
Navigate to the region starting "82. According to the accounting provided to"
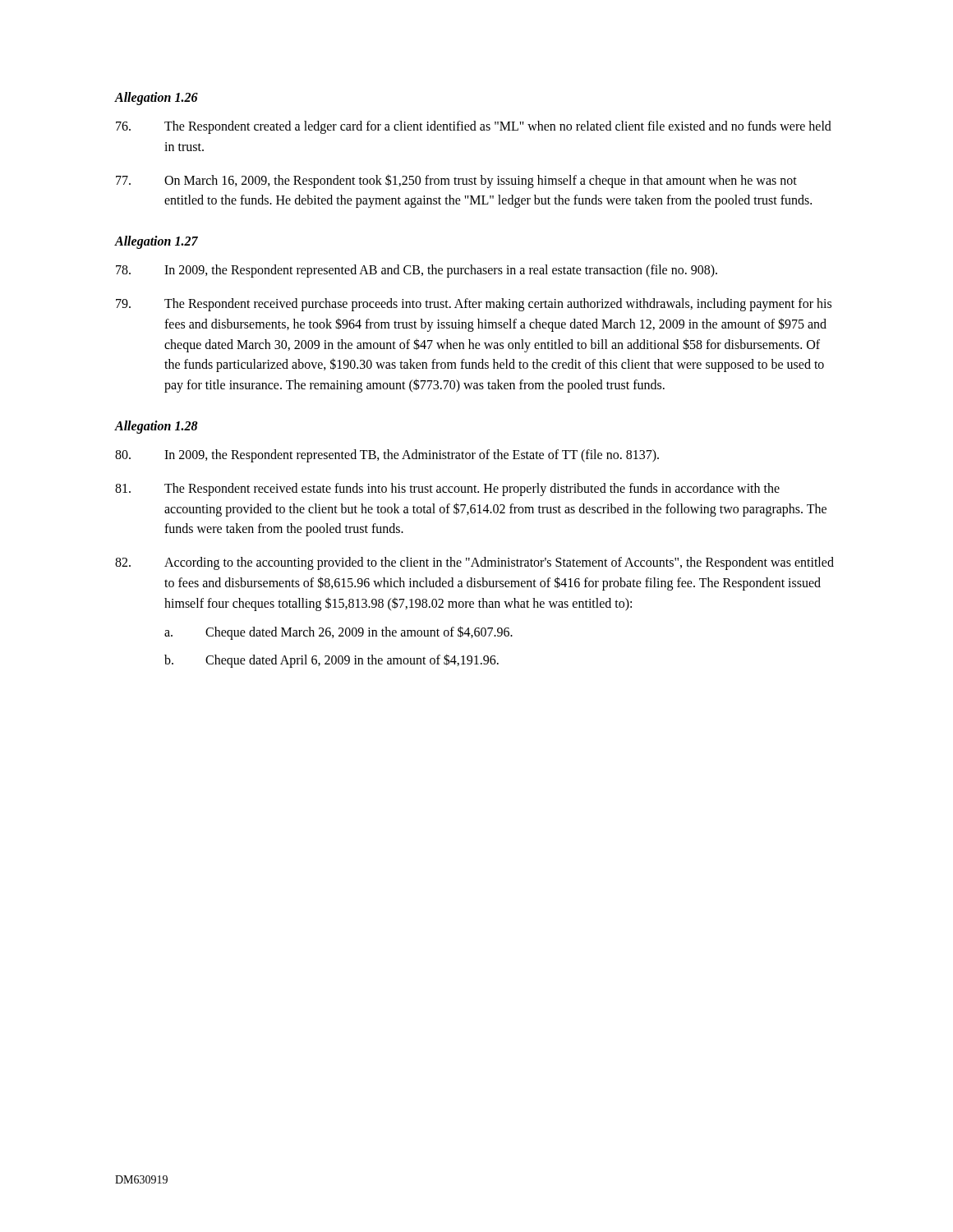point(476,616)
